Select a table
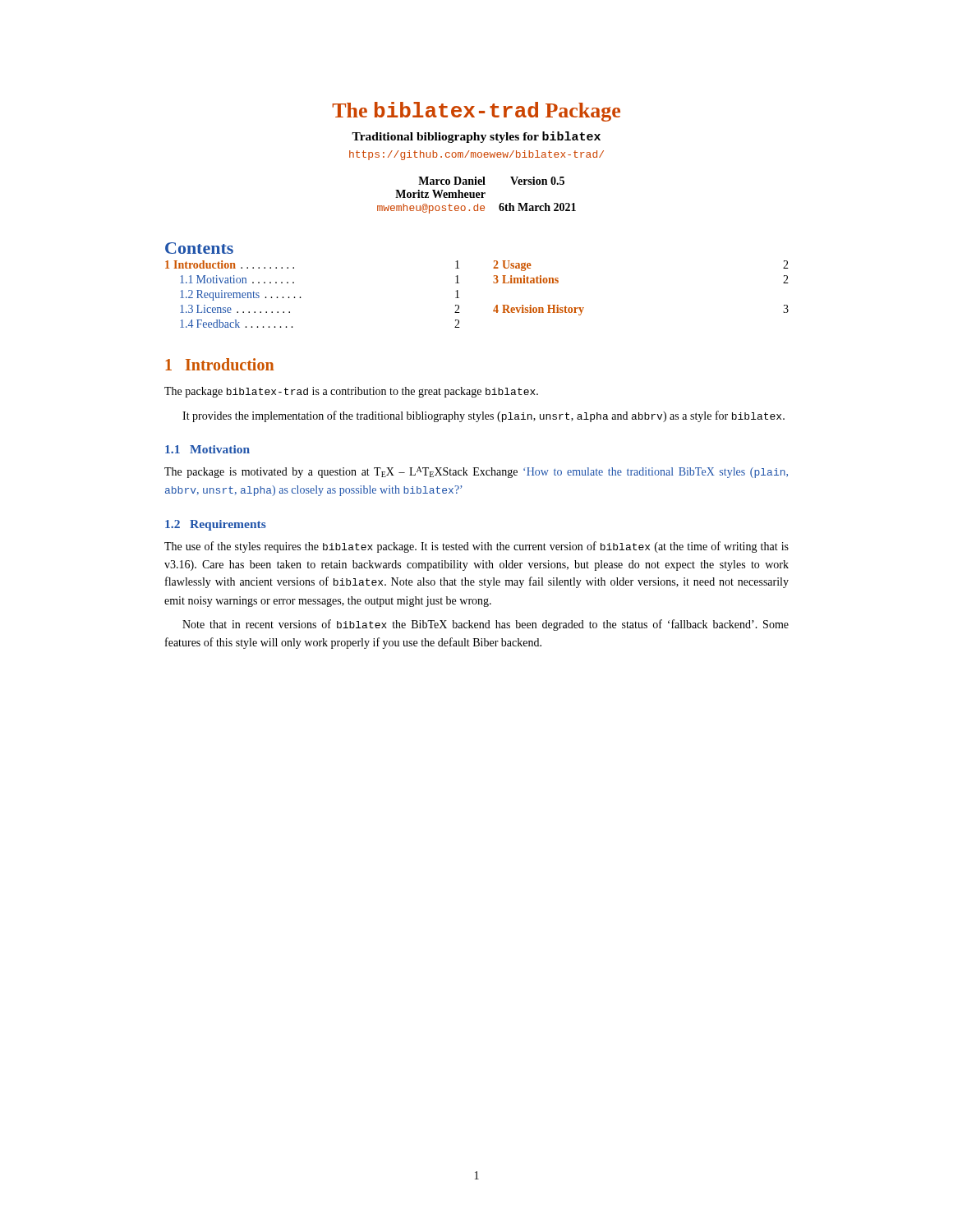953x1232 pixels. 476,296
